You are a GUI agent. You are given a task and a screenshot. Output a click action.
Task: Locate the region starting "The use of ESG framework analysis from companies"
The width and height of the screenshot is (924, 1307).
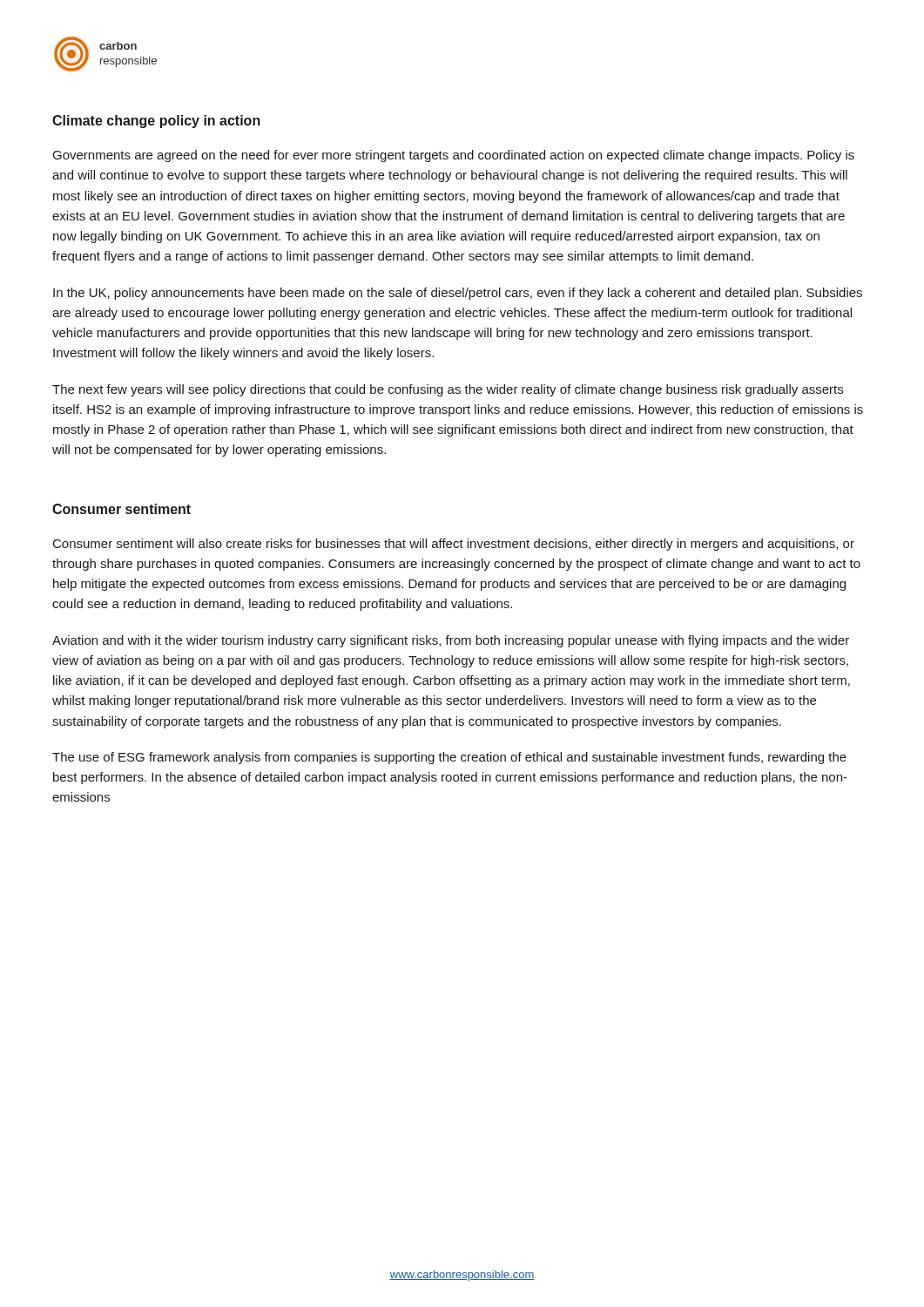click(x=450, y=777)
